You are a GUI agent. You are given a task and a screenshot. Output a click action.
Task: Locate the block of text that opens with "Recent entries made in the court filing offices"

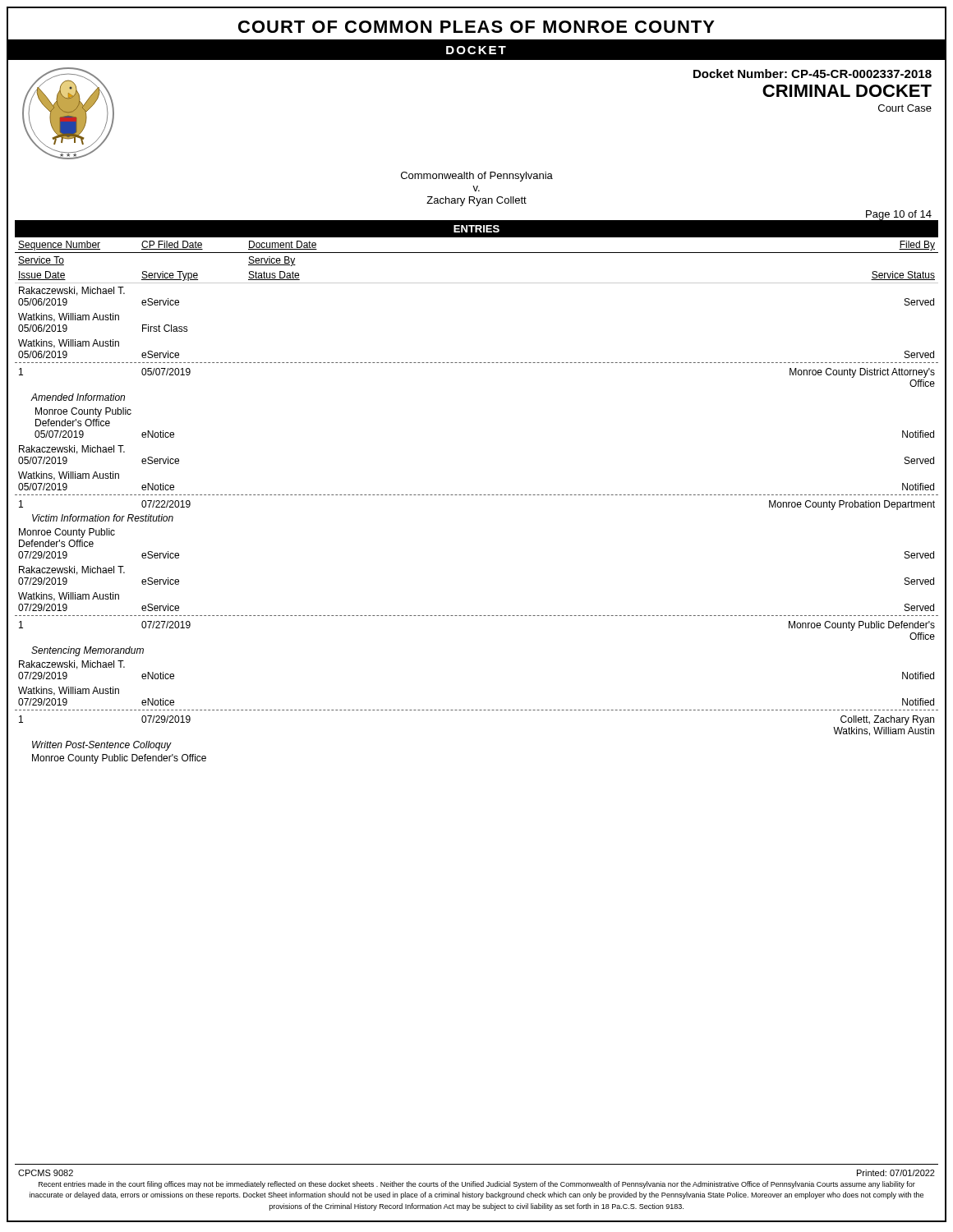(x=476, y=1195)
